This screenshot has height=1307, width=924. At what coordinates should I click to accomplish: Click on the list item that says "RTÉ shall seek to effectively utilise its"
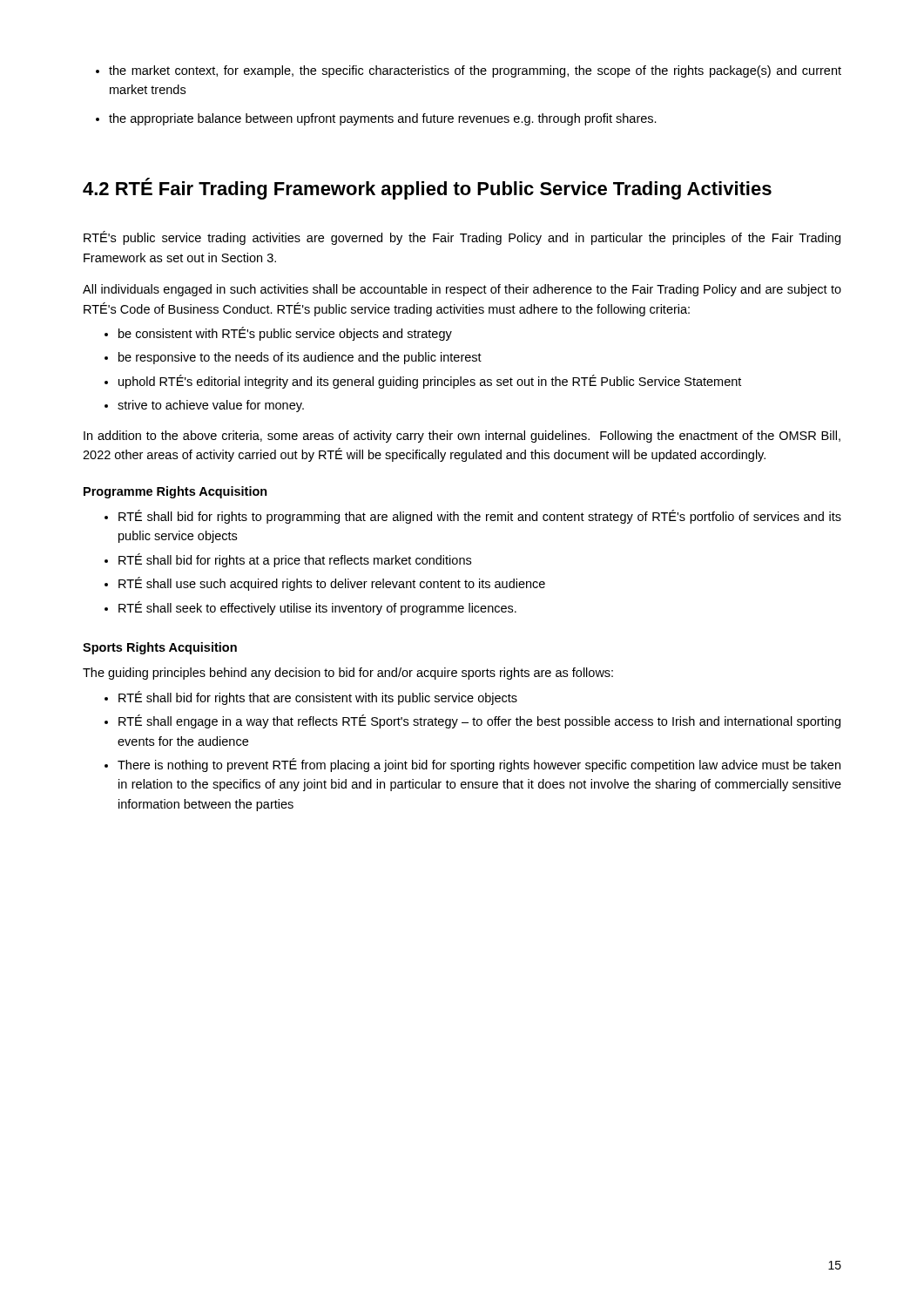pyautogui.click(x=317, y=608)
